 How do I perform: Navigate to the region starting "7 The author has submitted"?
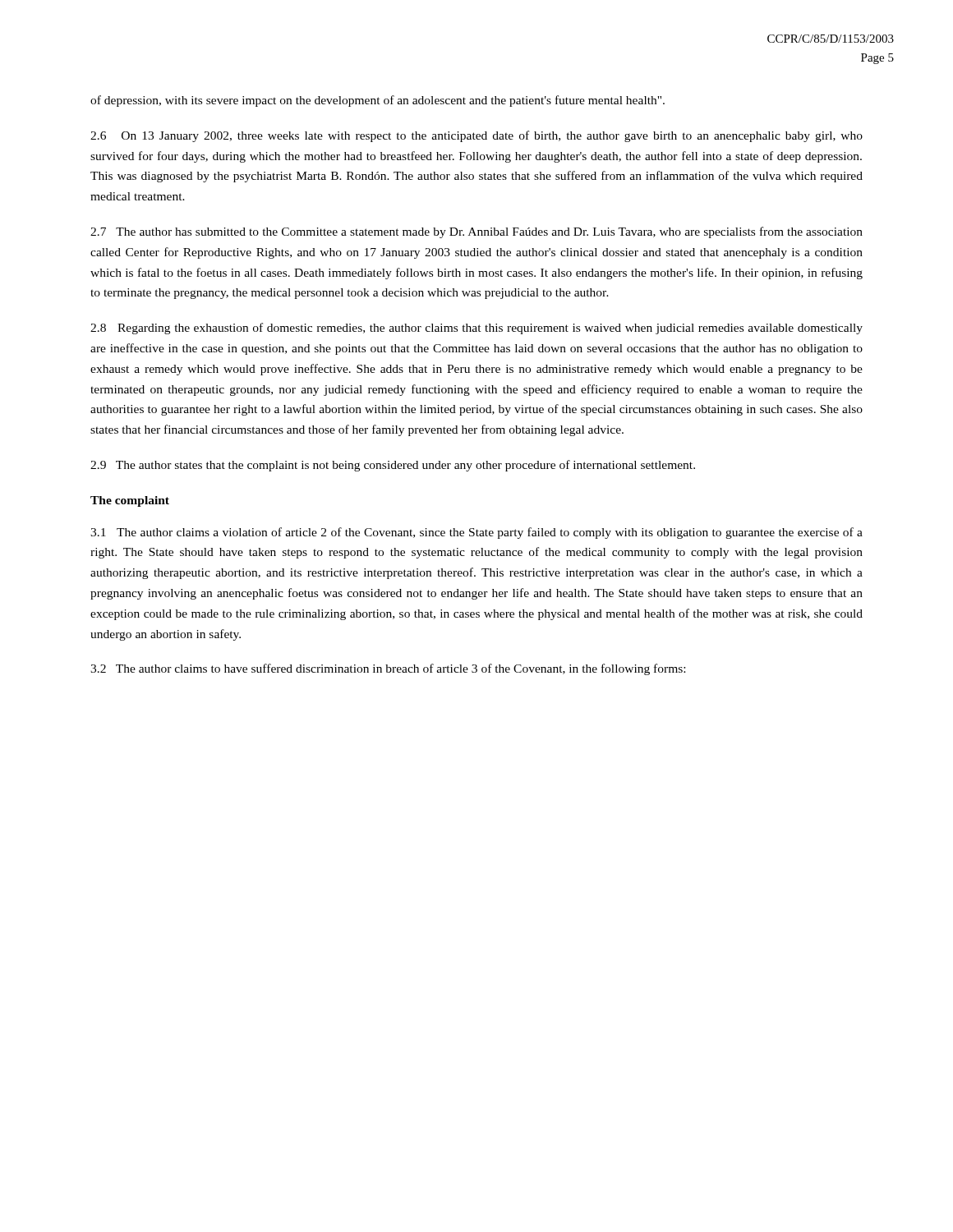click(476, 262)
